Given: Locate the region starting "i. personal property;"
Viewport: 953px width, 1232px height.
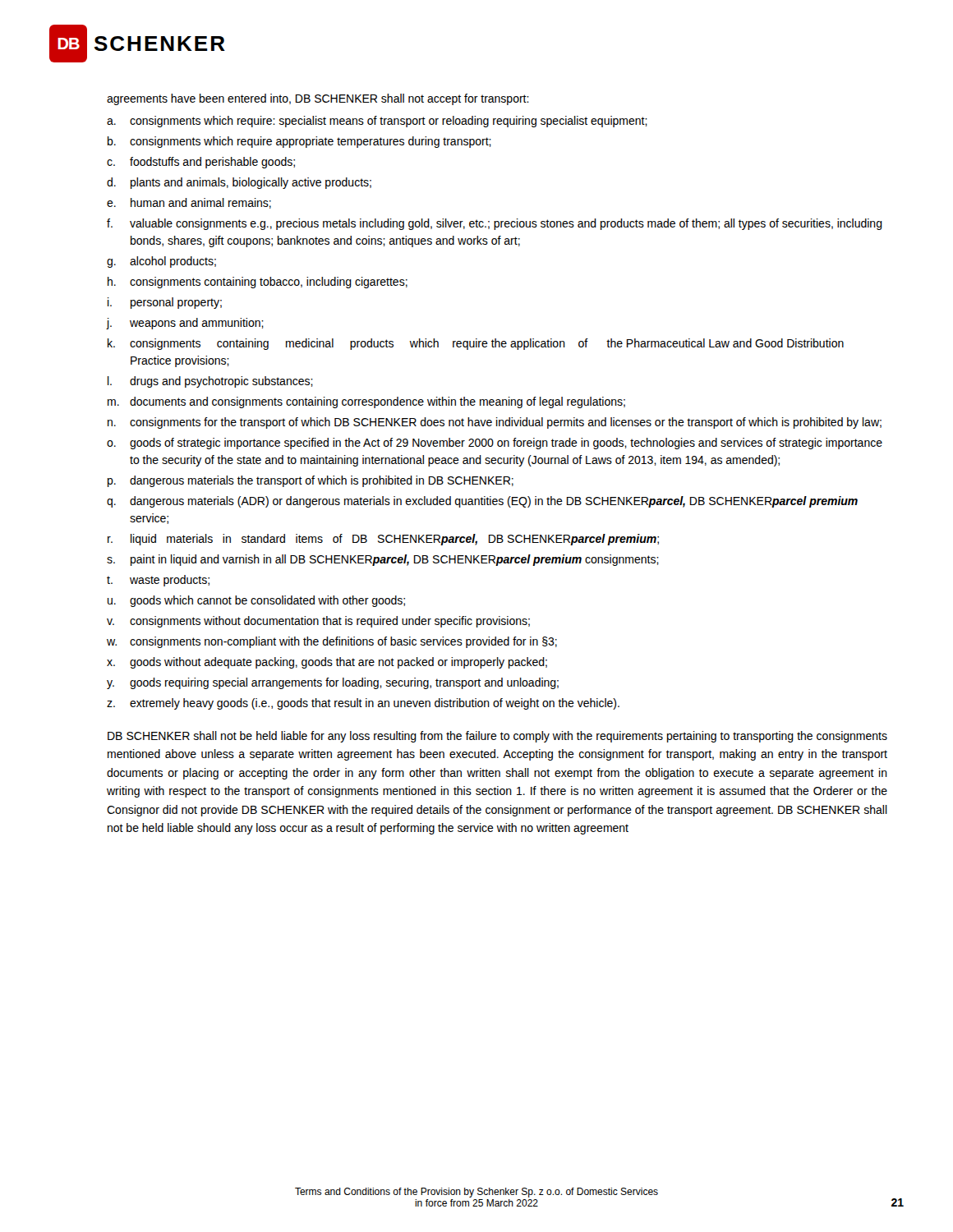Looking at the screenshot, I should [165, 303].
